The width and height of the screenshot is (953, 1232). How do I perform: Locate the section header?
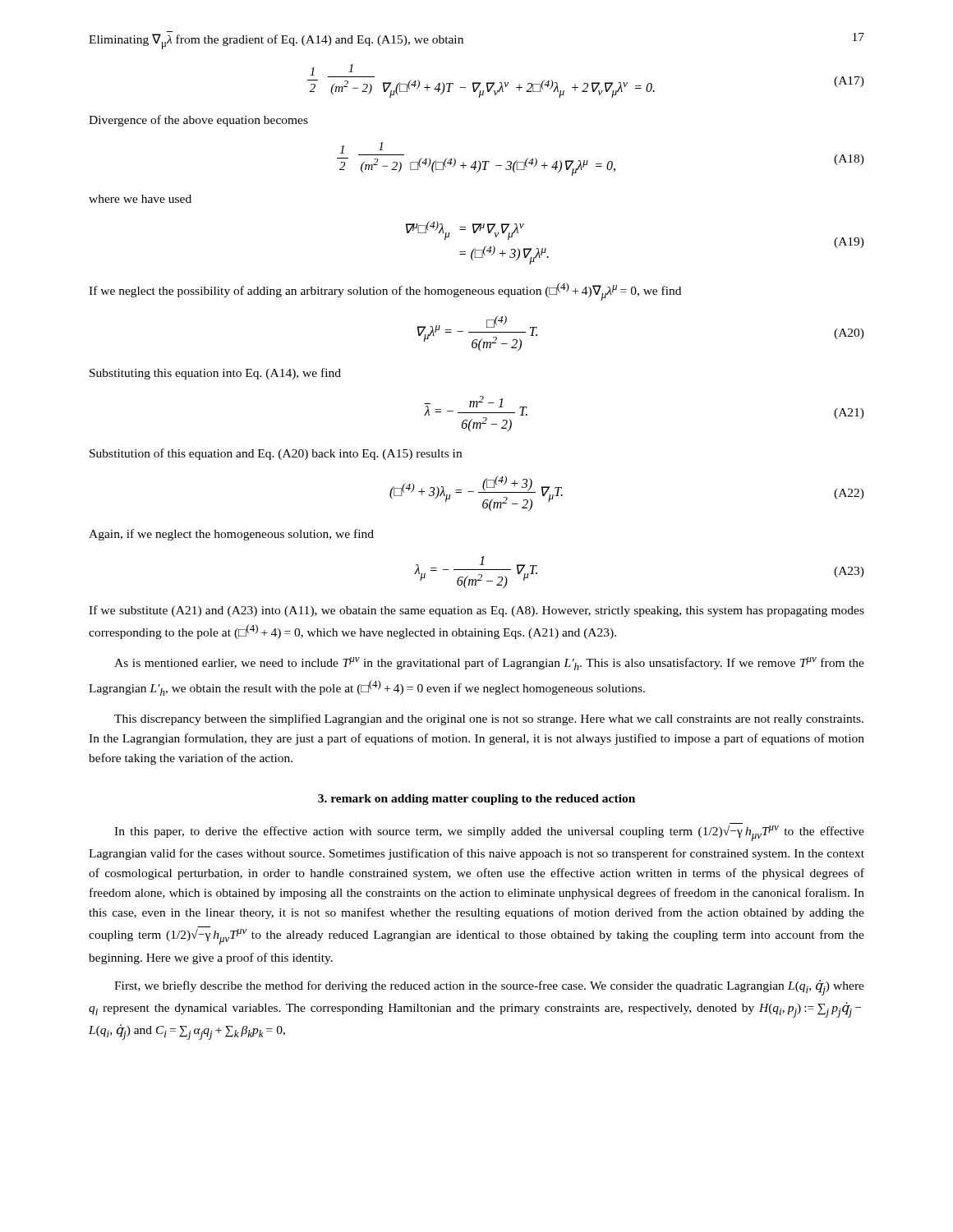476,798
